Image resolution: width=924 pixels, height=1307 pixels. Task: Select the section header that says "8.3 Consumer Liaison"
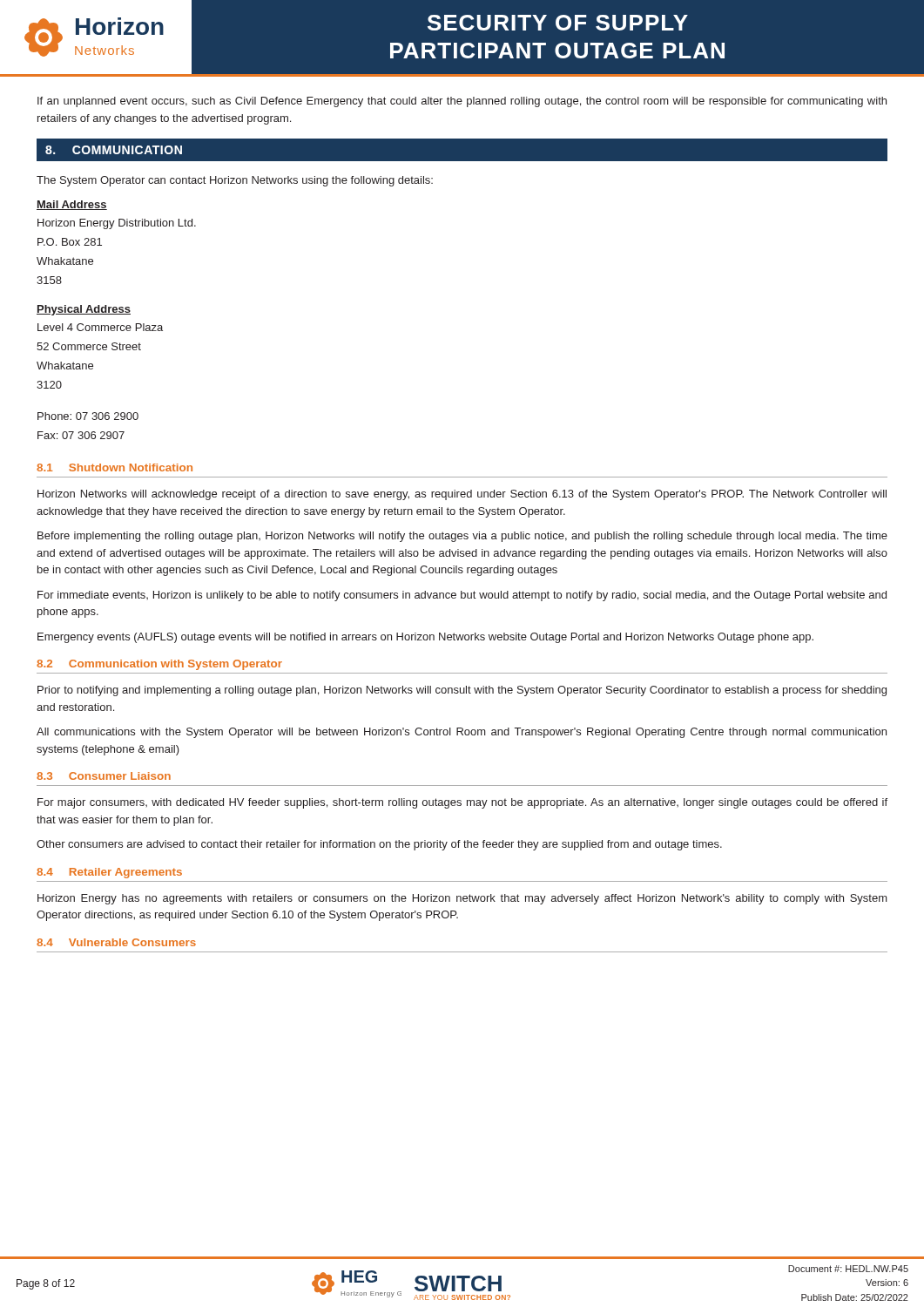coord(104,776)
